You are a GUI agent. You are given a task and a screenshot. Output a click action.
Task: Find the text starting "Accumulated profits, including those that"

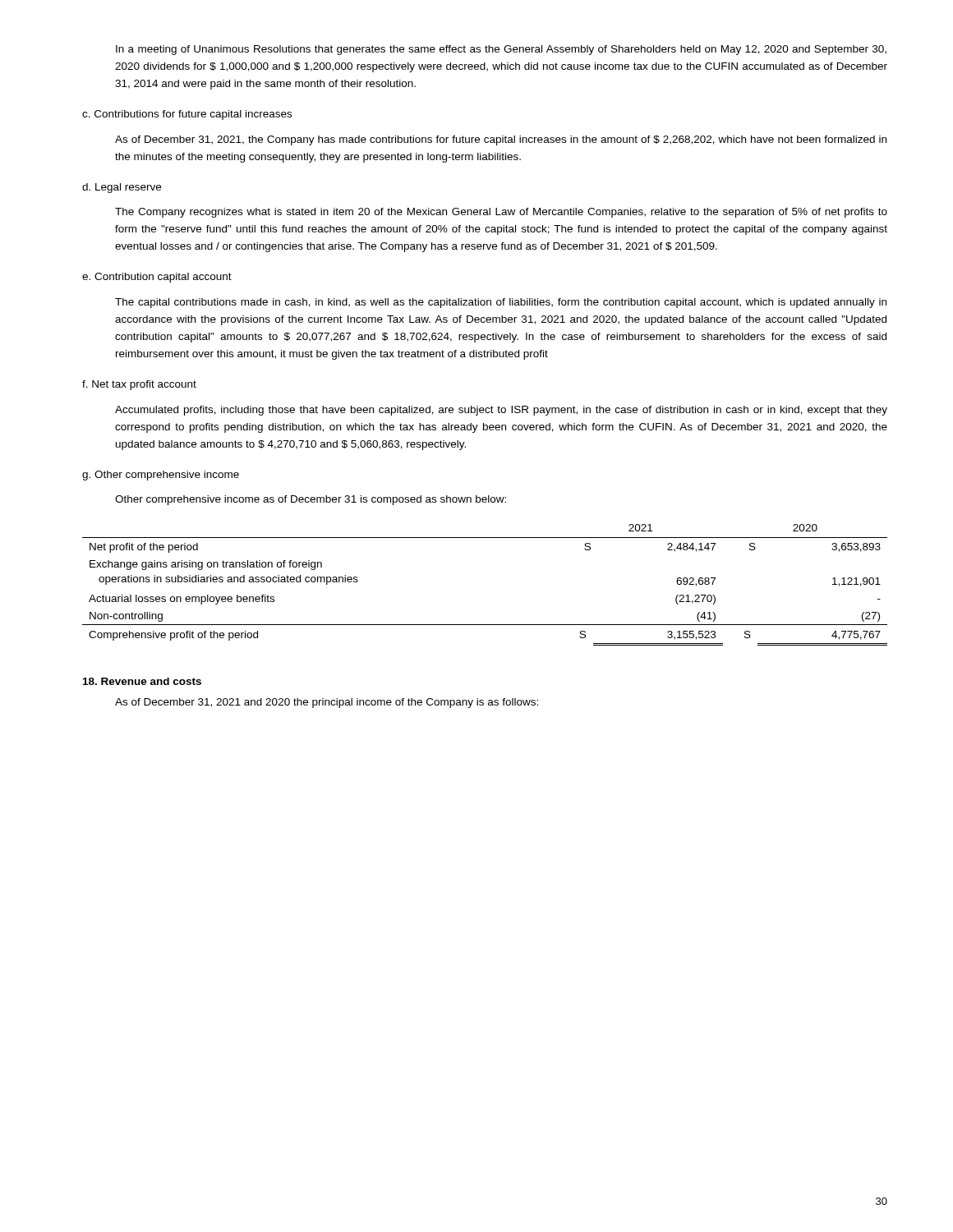pos(501,426)
